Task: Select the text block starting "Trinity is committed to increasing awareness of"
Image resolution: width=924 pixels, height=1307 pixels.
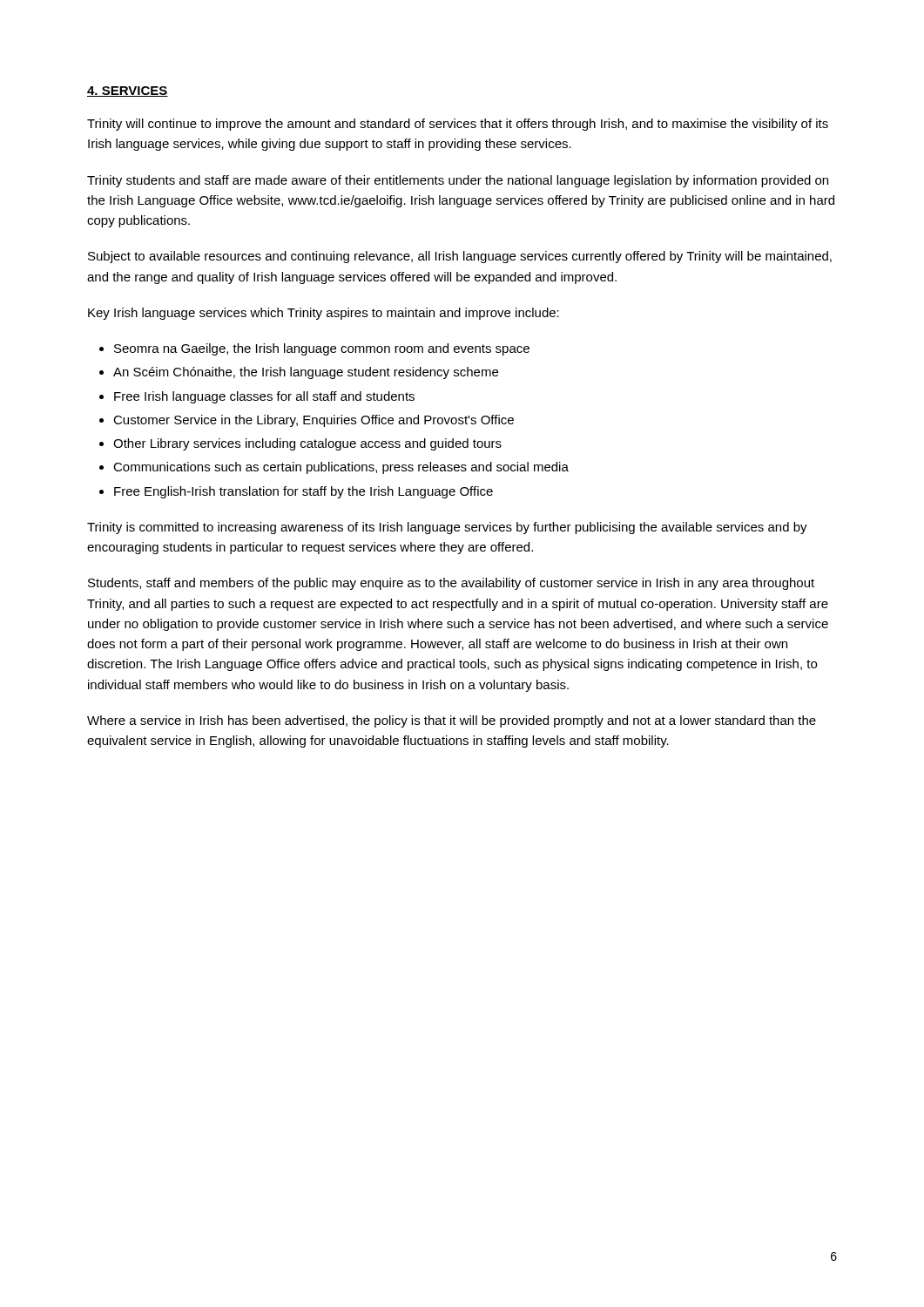Action: tap(462, 537)
